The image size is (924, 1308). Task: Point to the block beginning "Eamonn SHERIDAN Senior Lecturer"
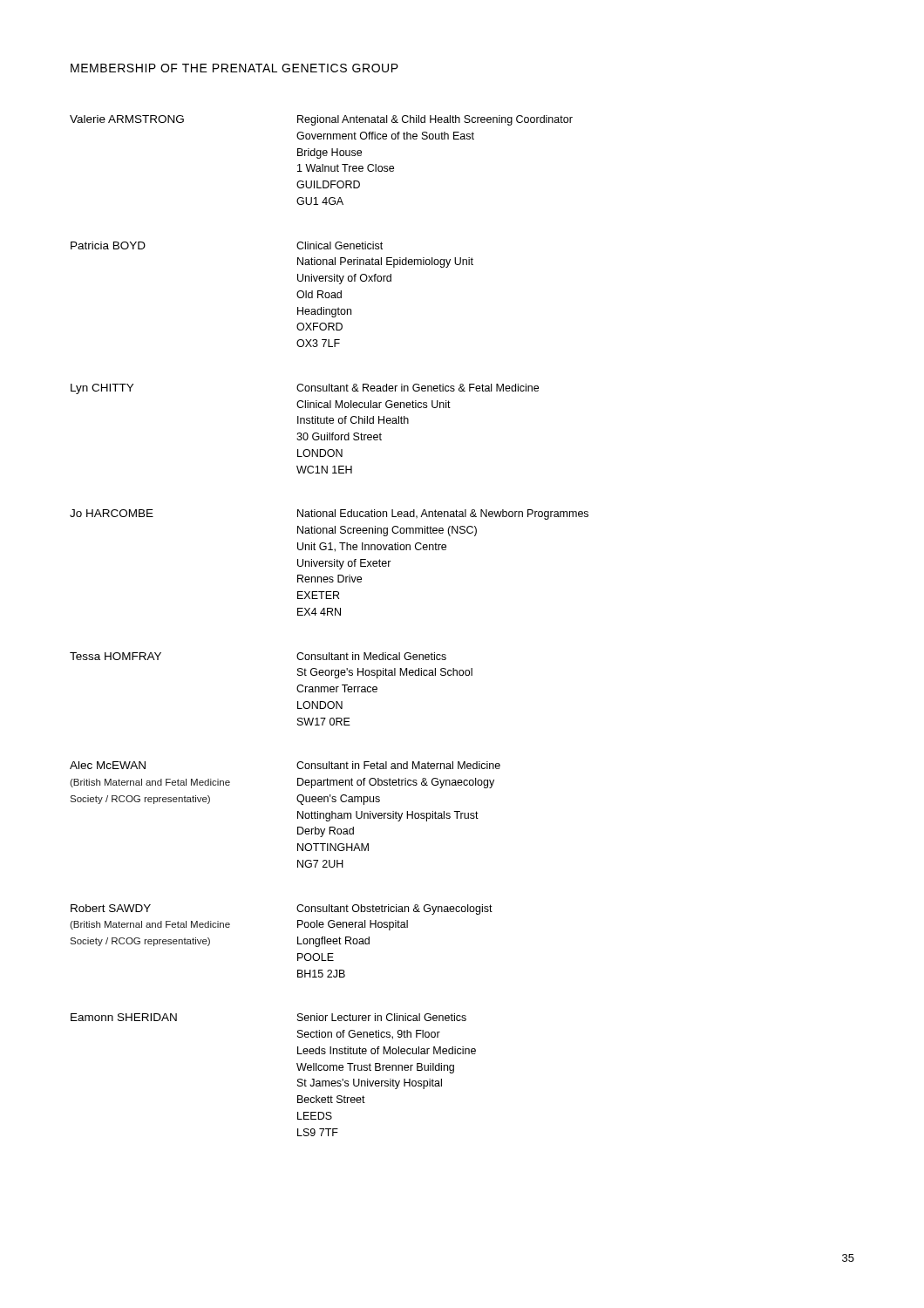point(462,1075)
